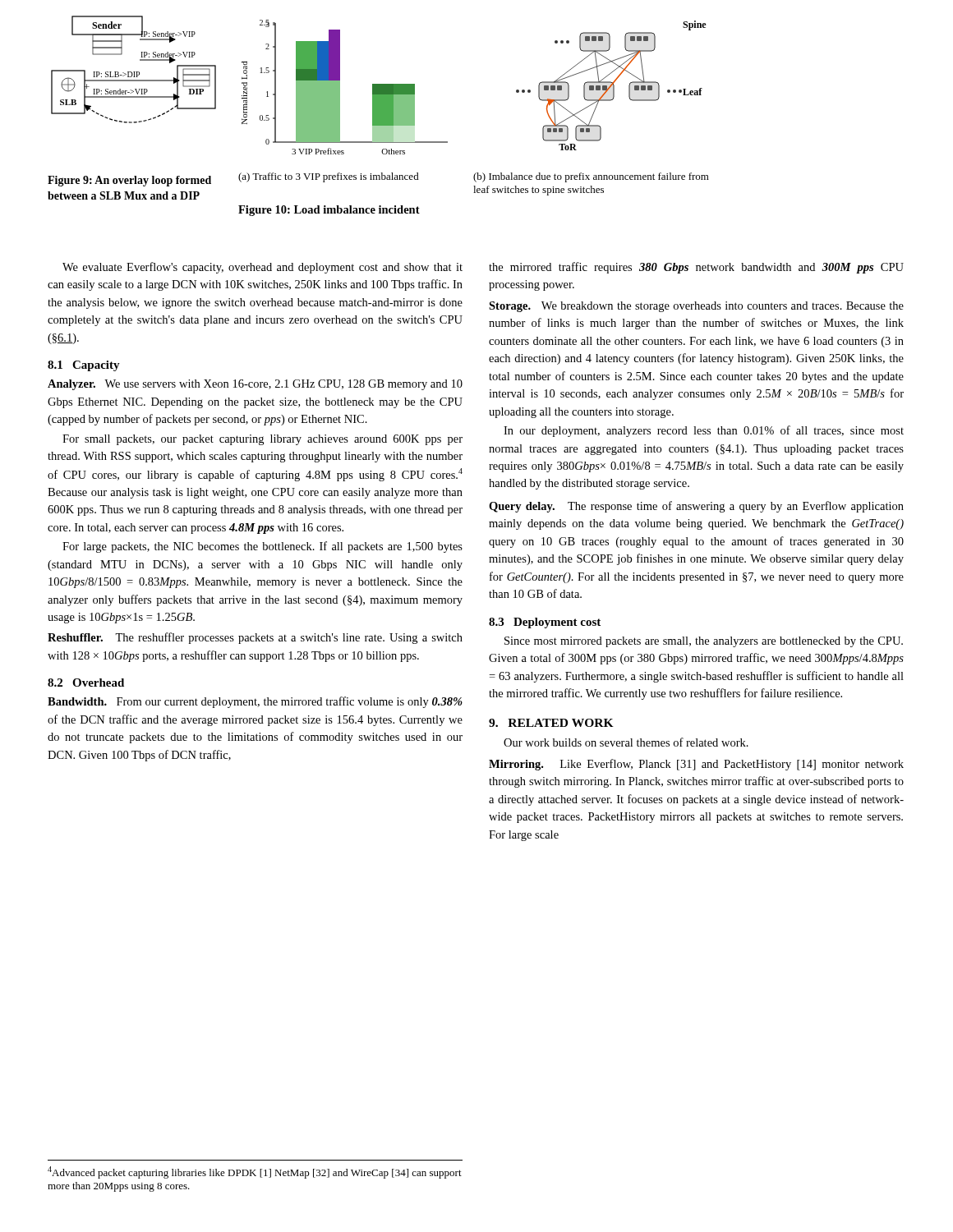Locate the text block with the text "Reshuffler. The reshuffler processes packets at"
The image size is (953, 1232).
point(255,647)
